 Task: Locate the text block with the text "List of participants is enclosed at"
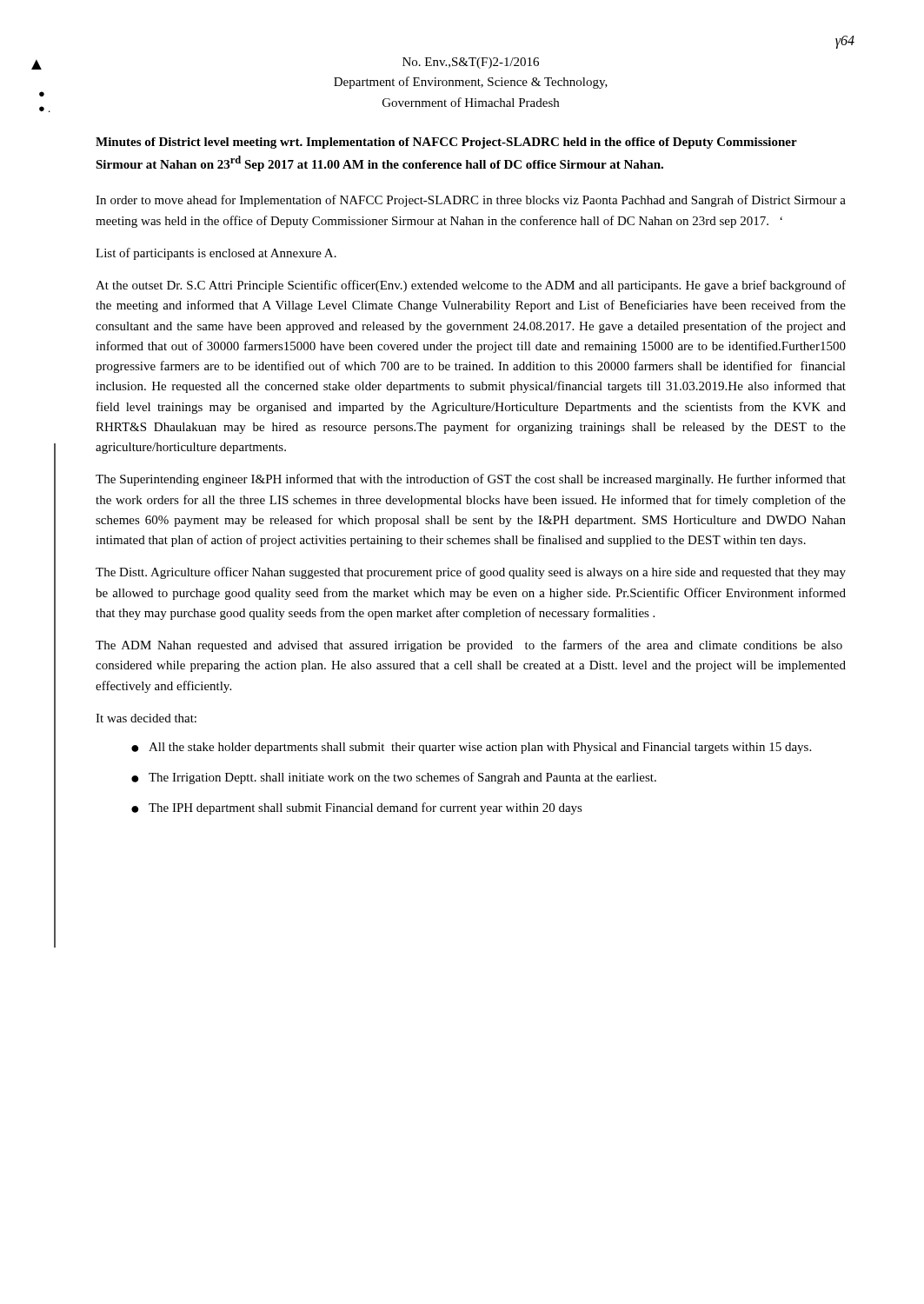pyautogui.click(x=216, y=253)
